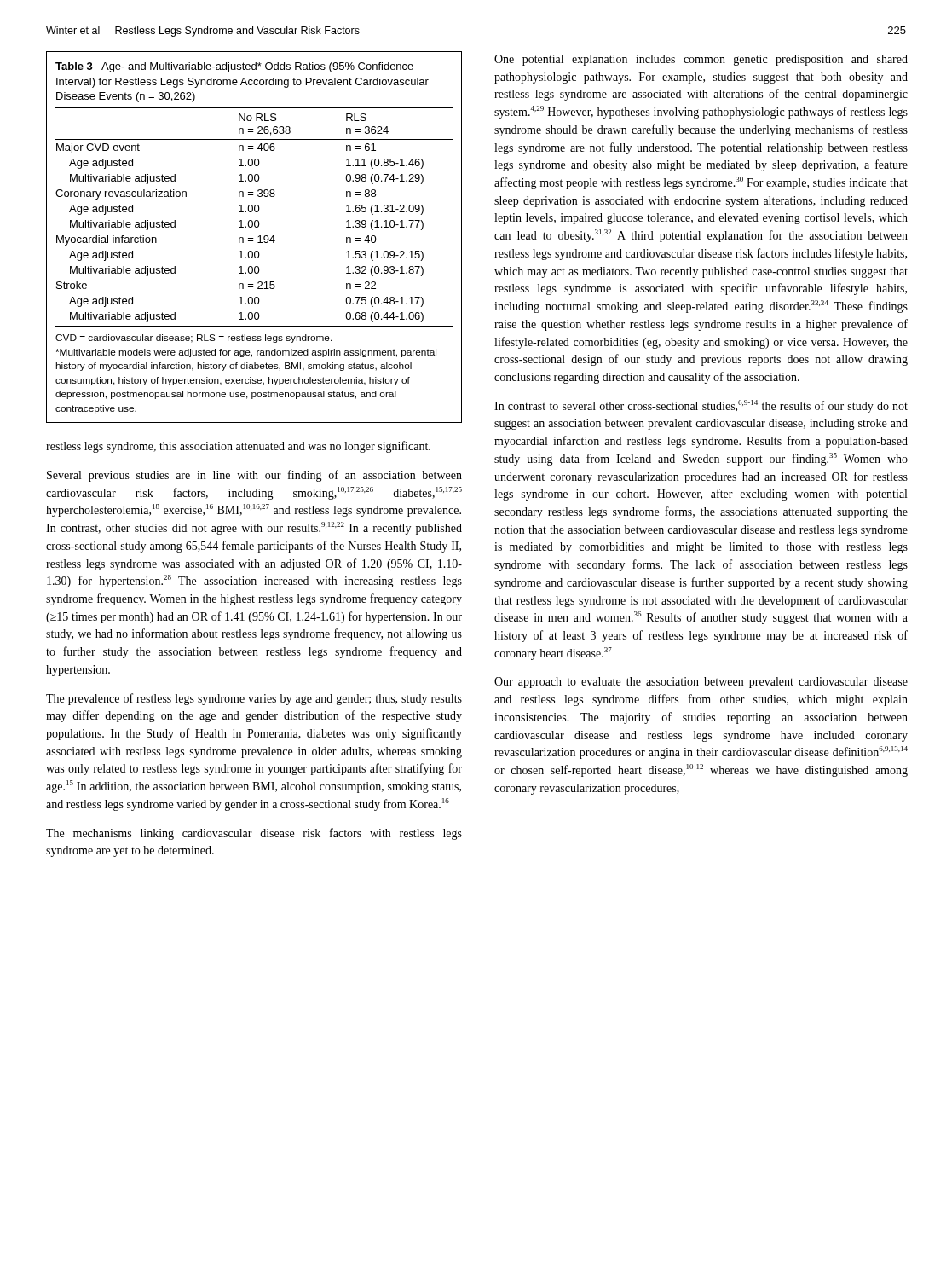Point to the text starting "restless legs syndrome, this association attenuated and was"
952x1279 pixels.
(239, 447)
